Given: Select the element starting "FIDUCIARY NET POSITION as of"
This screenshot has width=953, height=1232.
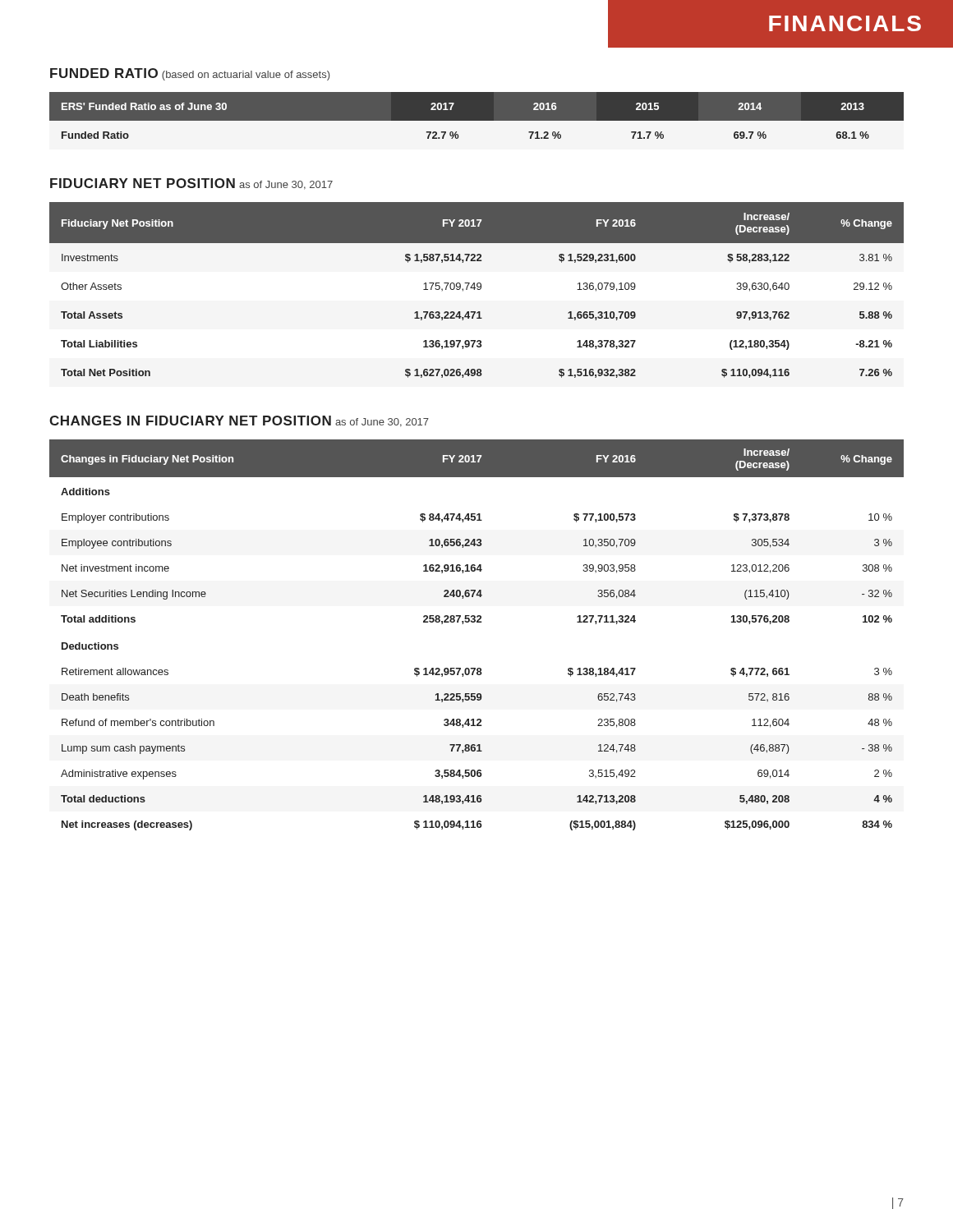Looking at the screenshot, I should [x=191, y=184].
